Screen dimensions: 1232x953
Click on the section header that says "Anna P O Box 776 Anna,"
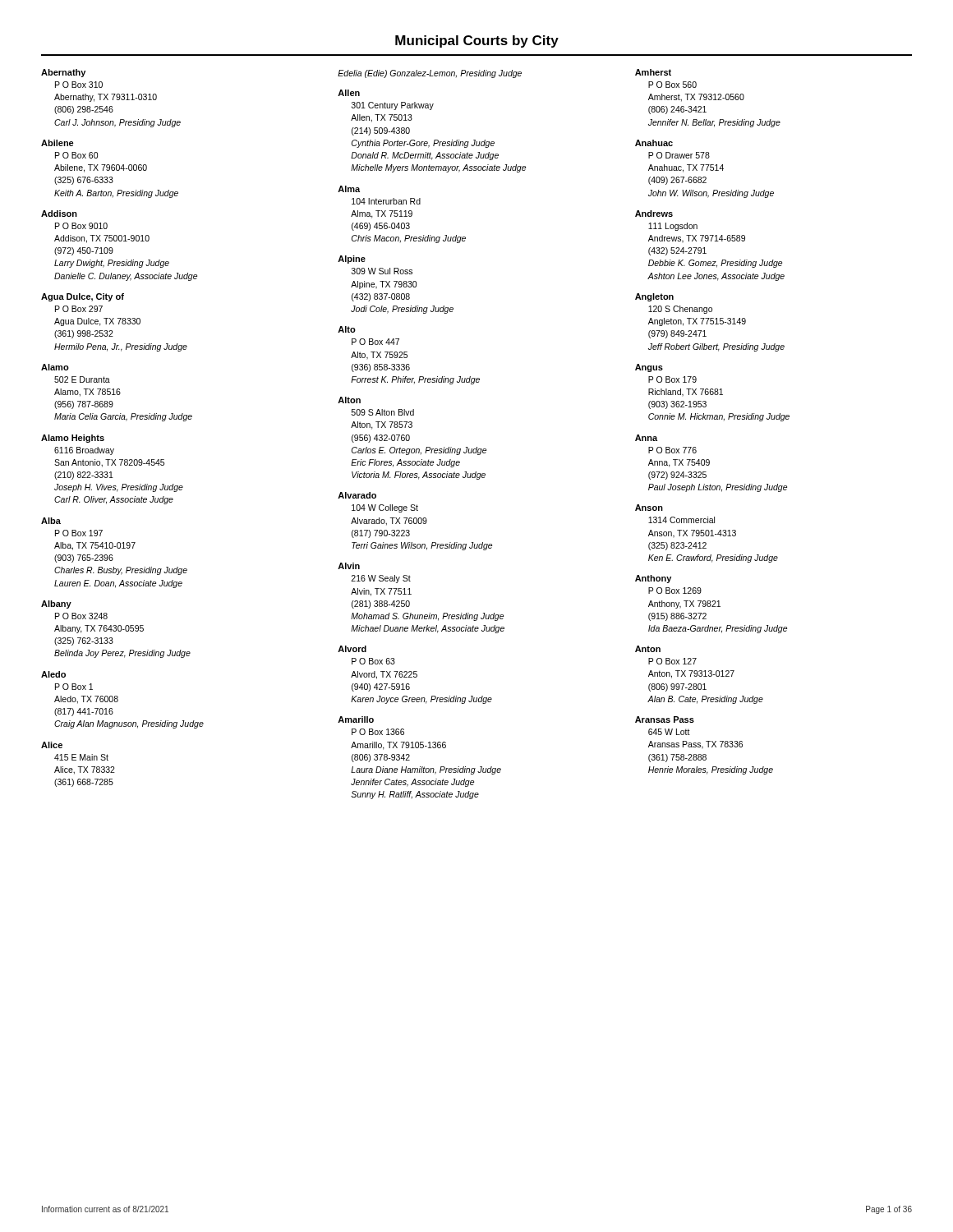pos(646,438)
